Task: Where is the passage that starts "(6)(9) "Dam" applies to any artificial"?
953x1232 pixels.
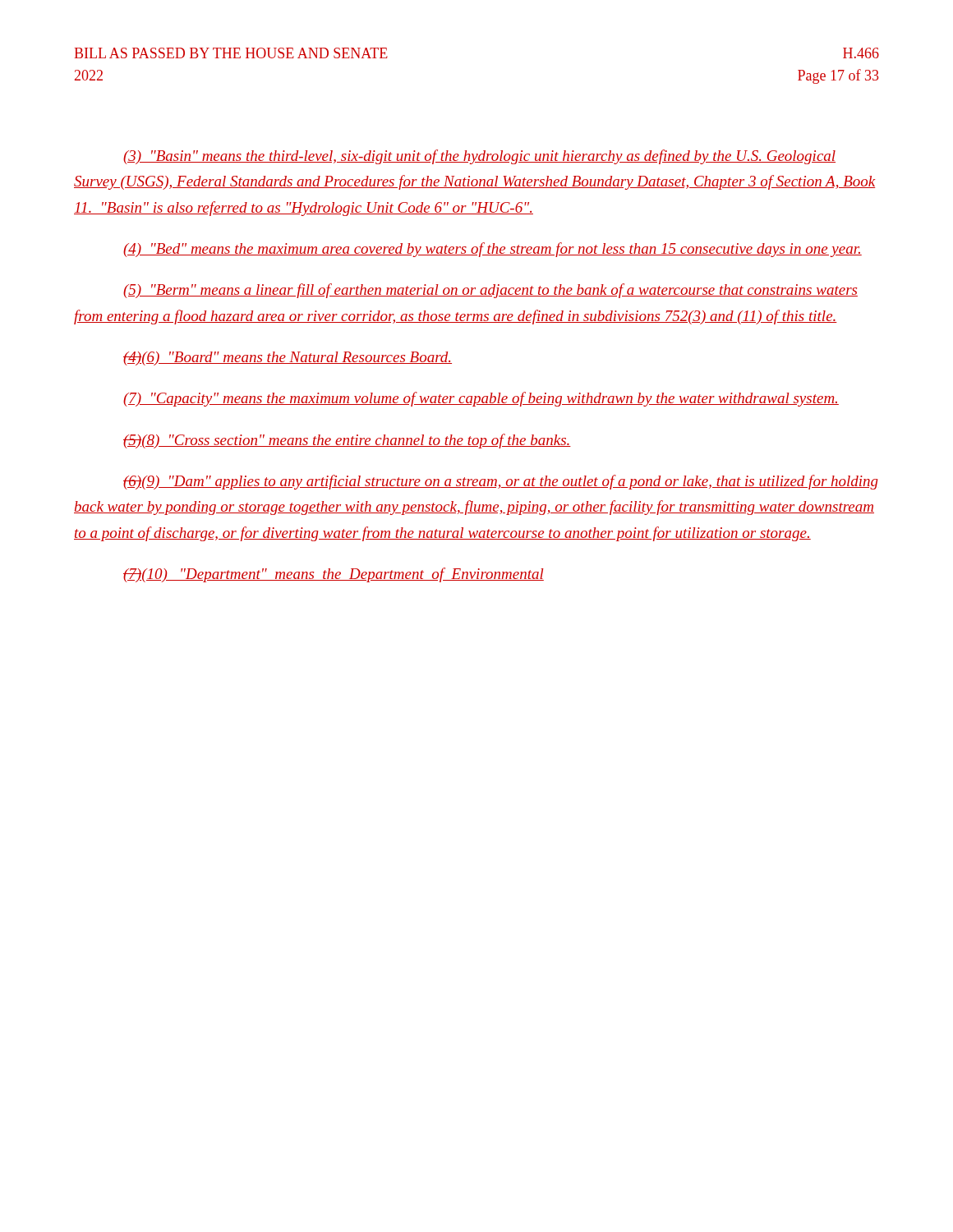Action: 476,507
